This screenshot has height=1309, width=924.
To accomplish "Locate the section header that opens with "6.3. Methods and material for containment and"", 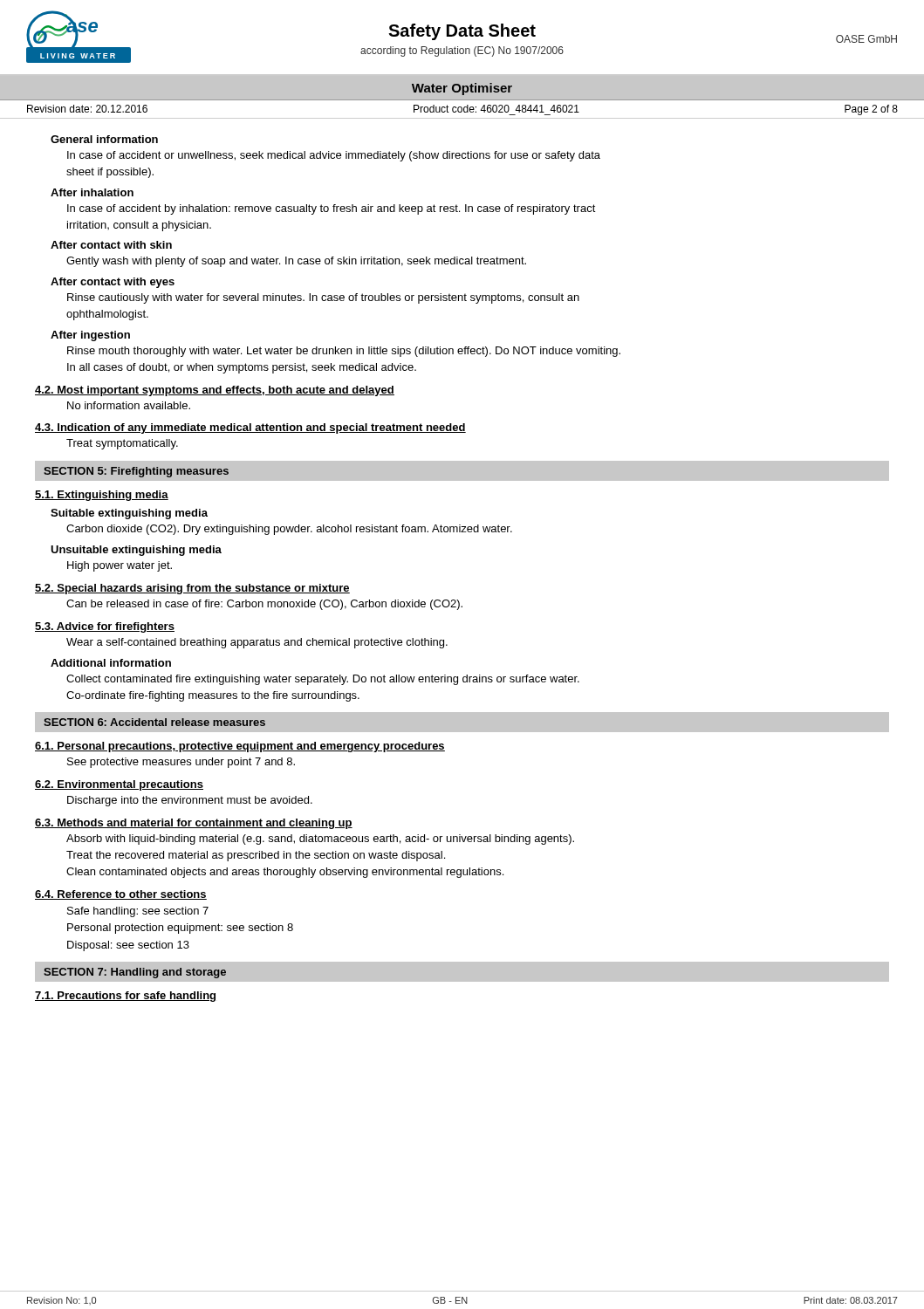I will (193, 823).
